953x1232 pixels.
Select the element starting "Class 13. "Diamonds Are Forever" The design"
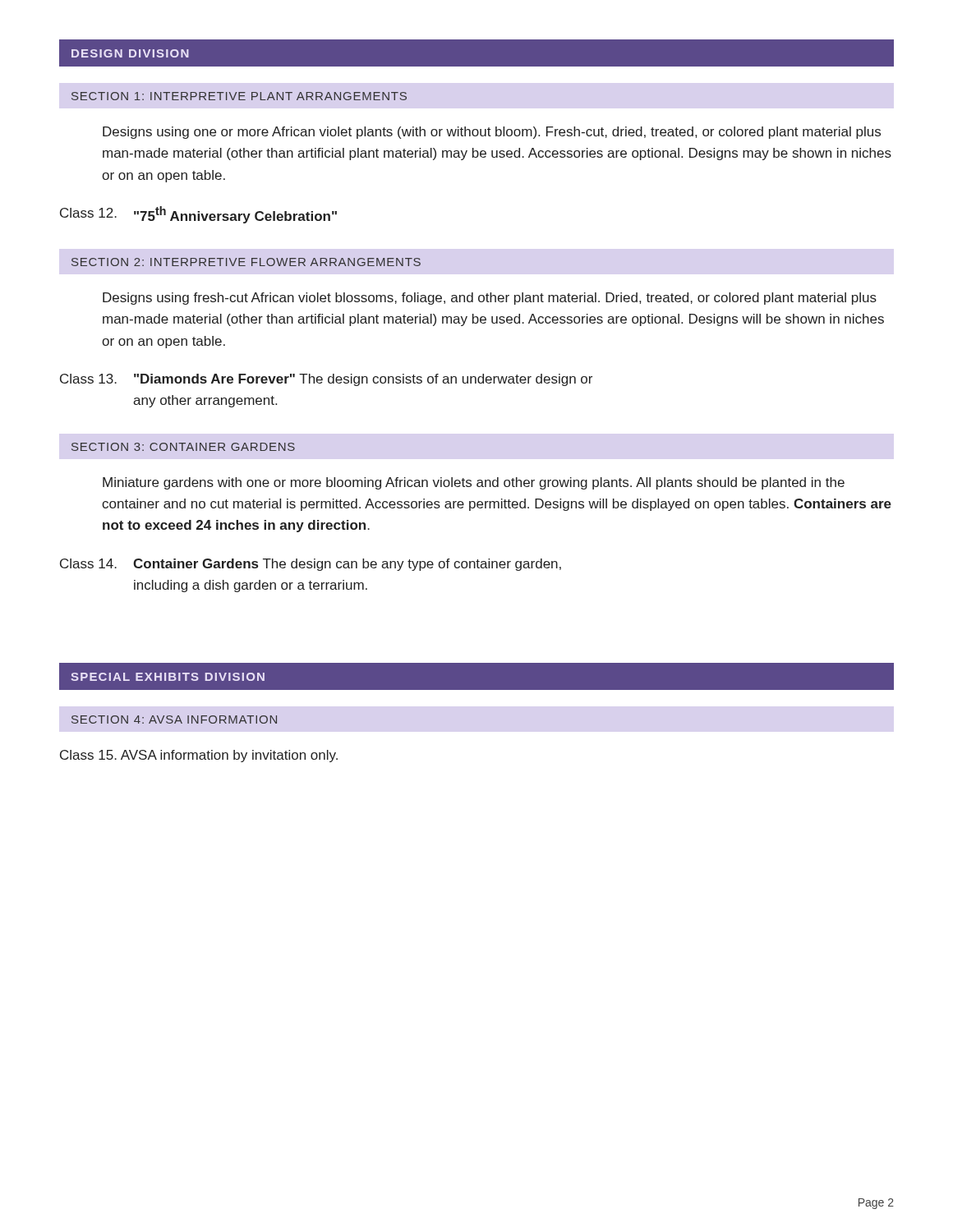(476, 390)
